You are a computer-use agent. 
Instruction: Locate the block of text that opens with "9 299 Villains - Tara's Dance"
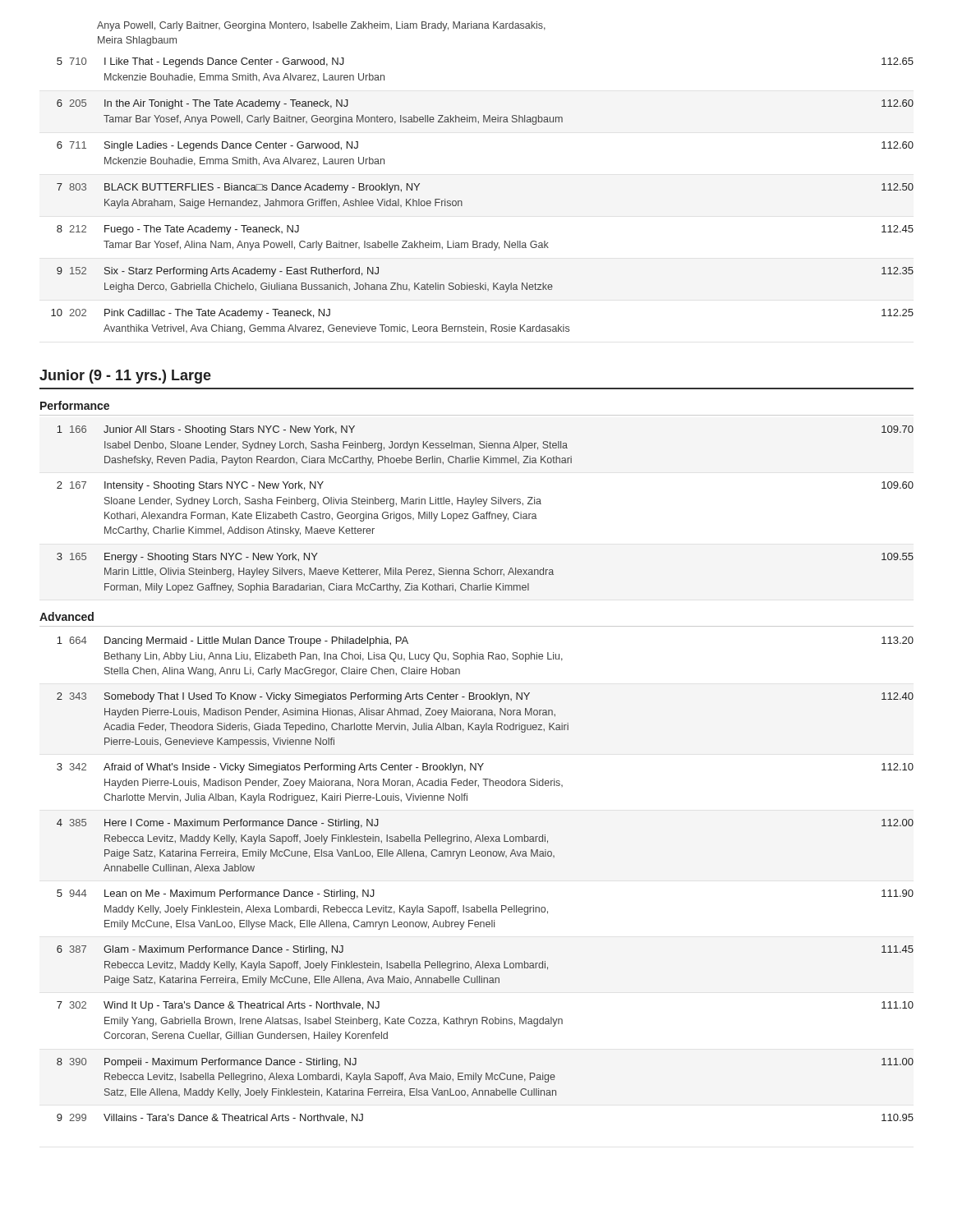click(72, 1118)
